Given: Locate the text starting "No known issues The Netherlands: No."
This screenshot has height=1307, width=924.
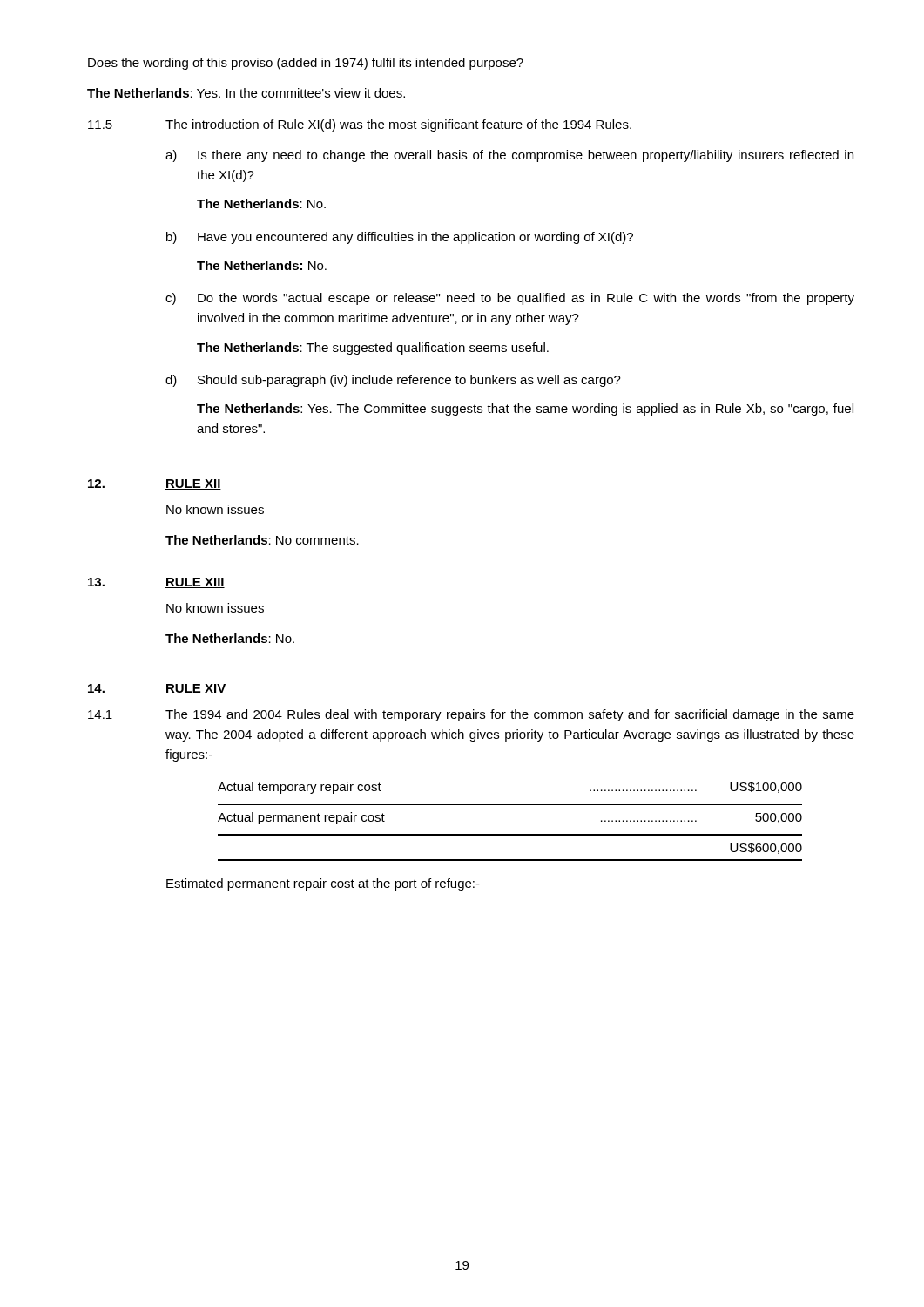Looking at the screenshot, I should 215,608.
